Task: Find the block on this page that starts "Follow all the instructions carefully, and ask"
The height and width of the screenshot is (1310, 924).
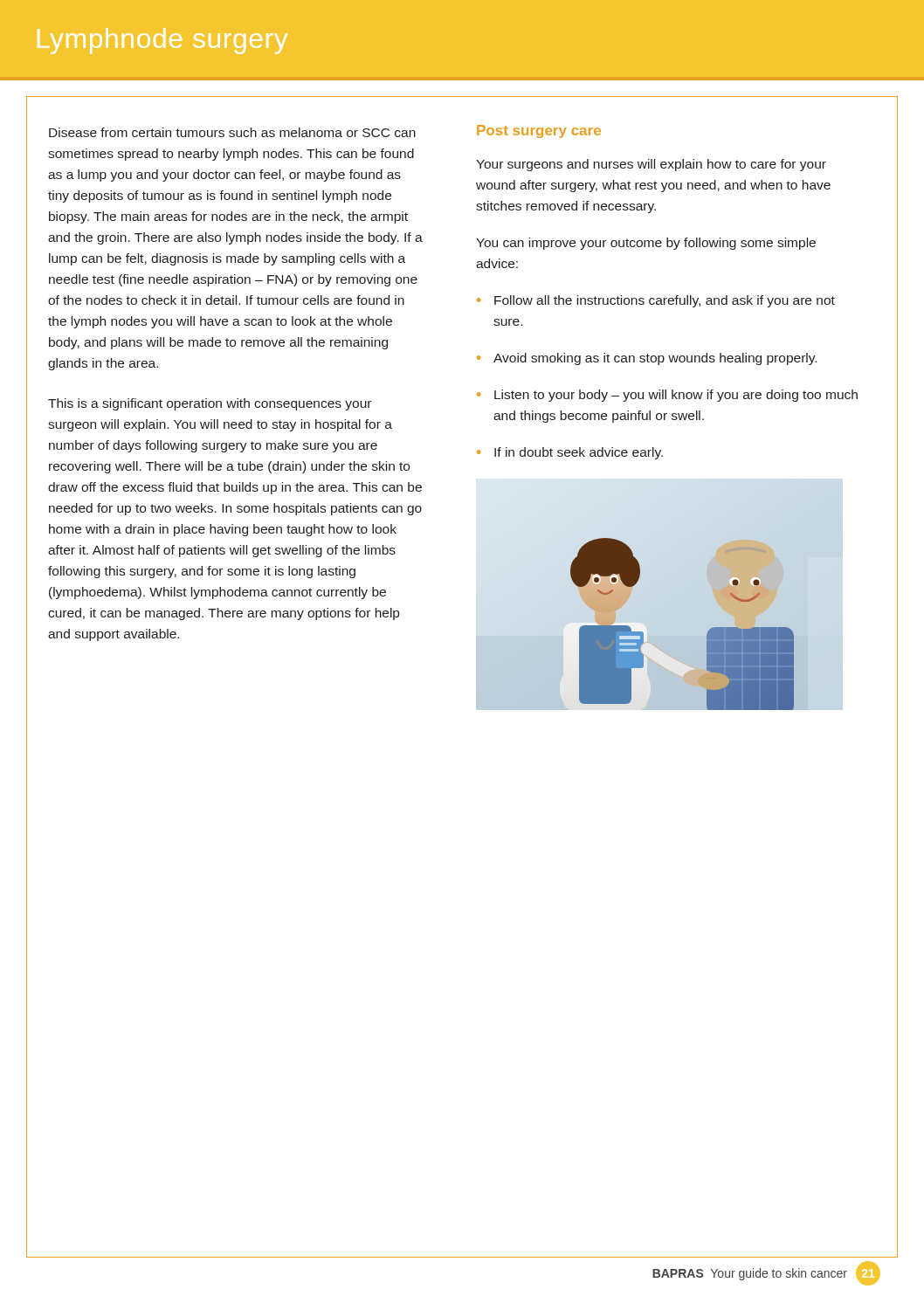Action: [x=656, y=301]
